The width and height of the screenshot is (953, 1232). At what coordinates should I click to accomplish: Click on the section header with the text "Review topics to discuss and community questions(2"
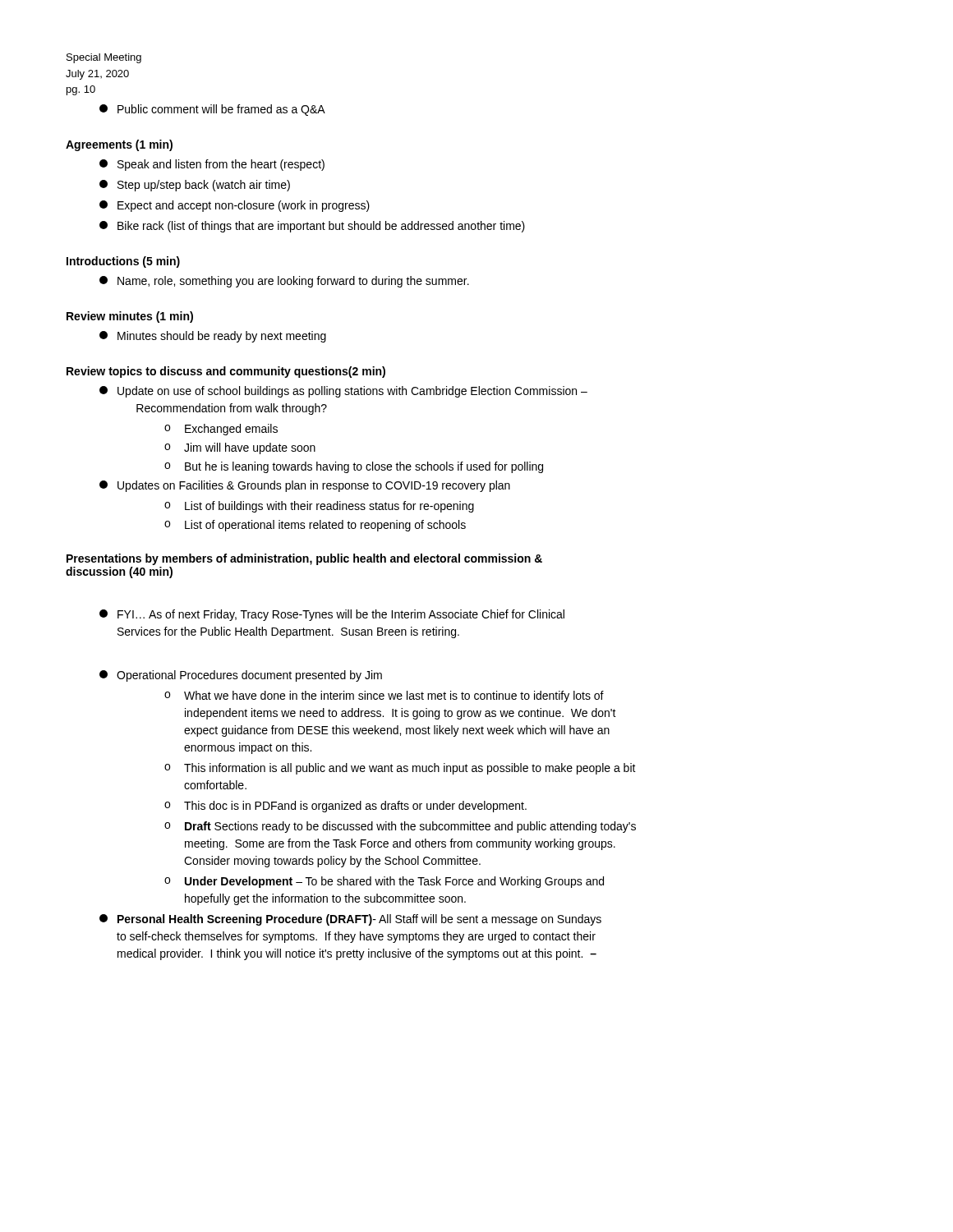pos(226,371)
